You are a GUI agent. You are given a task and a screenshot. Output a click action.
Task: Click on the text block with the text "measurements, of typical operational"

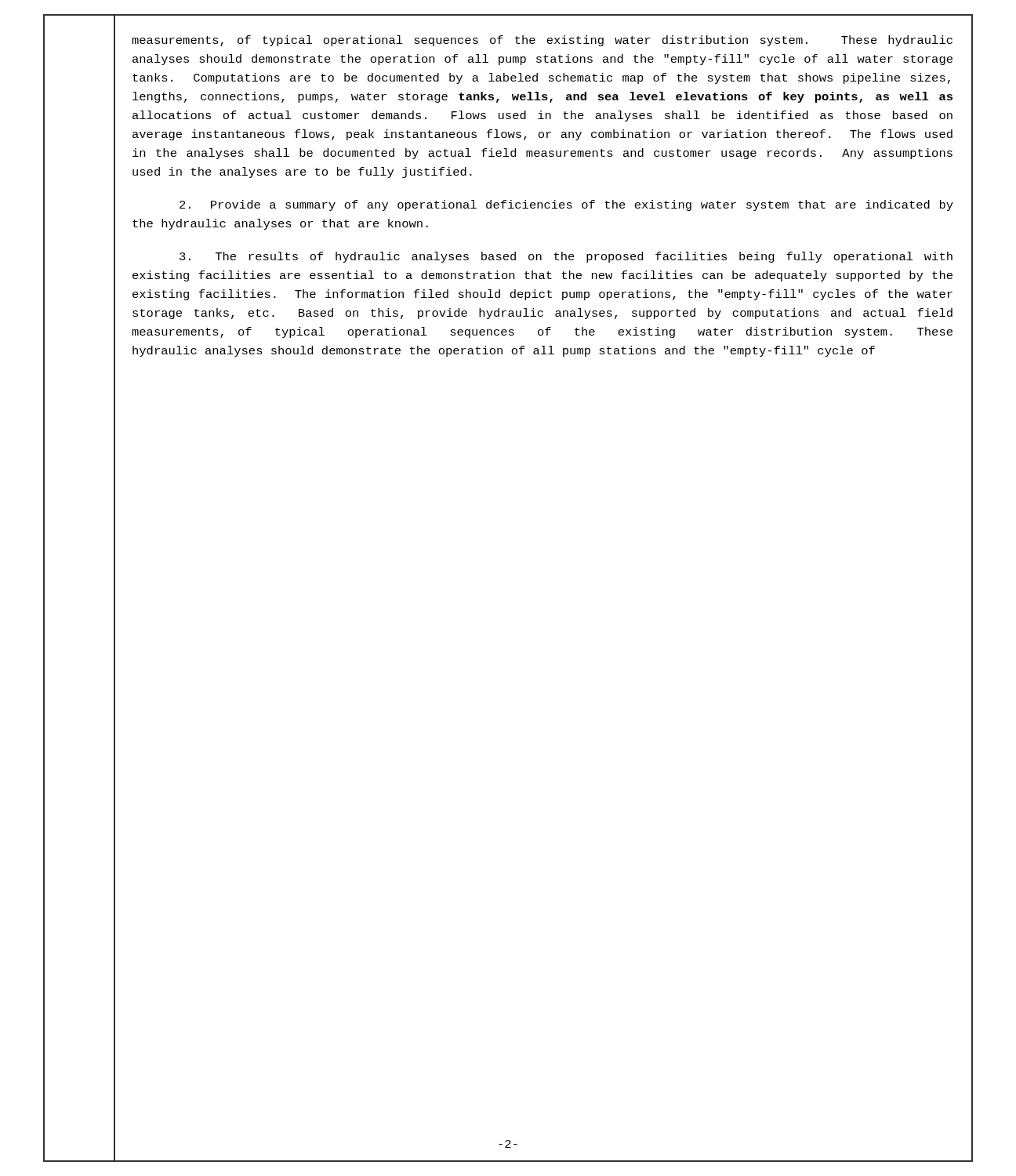point(542,107)
